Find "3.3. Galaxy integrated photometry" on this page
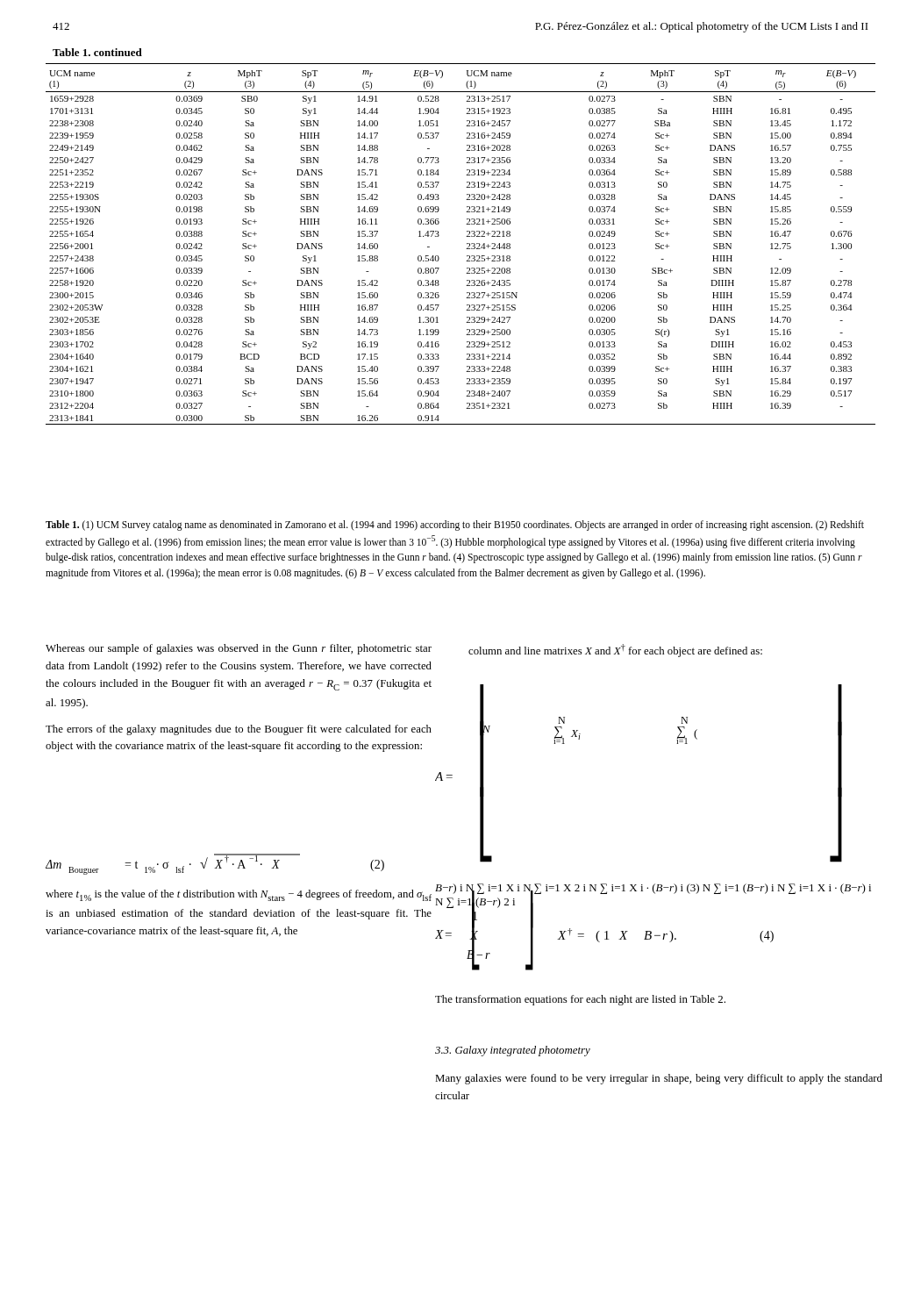The width and height of the screenshot is (921, 1316). click(513, 1050)
